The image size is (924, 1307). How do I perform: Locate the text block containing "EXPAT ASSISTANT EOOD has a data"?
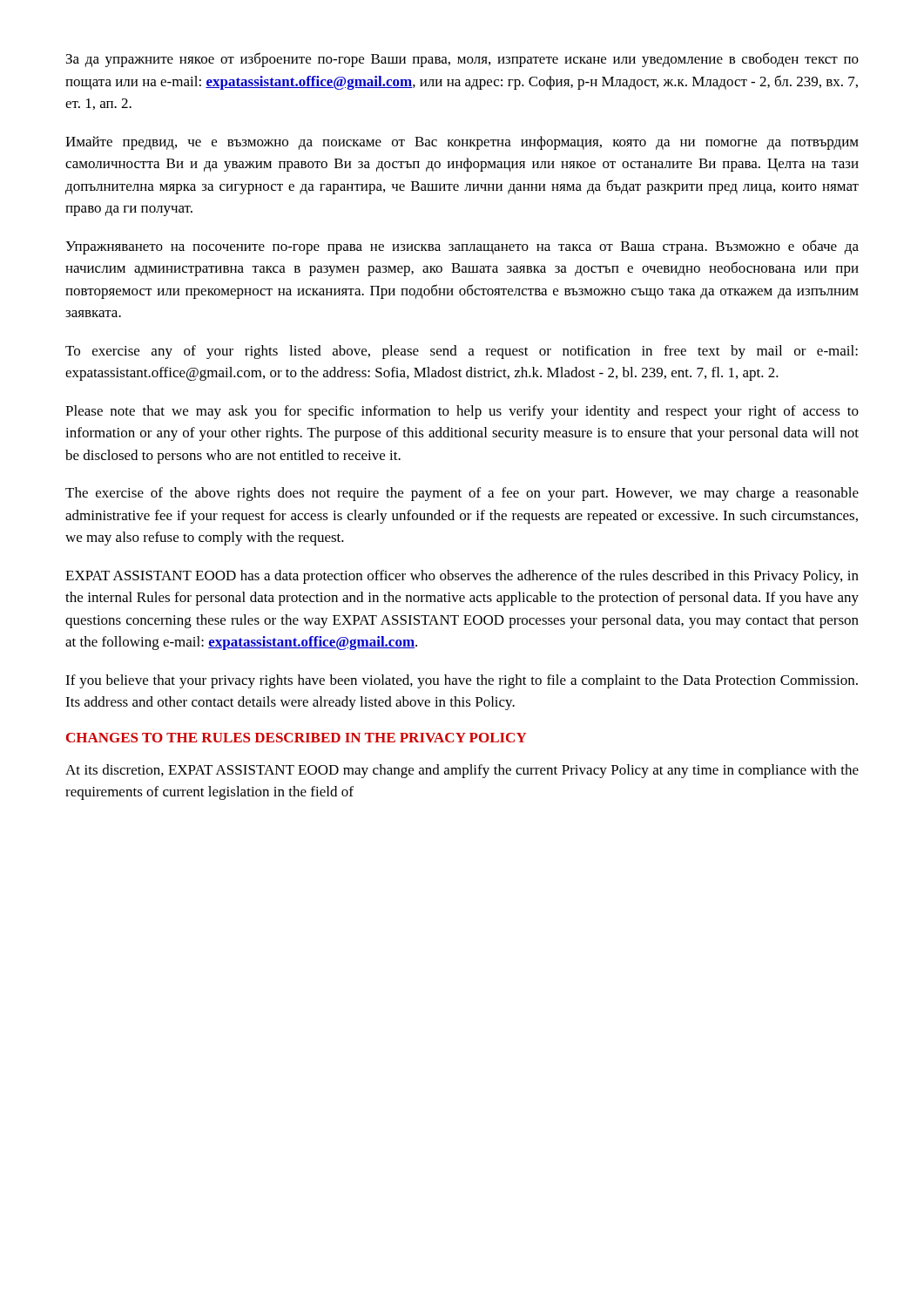click(462, 608)
